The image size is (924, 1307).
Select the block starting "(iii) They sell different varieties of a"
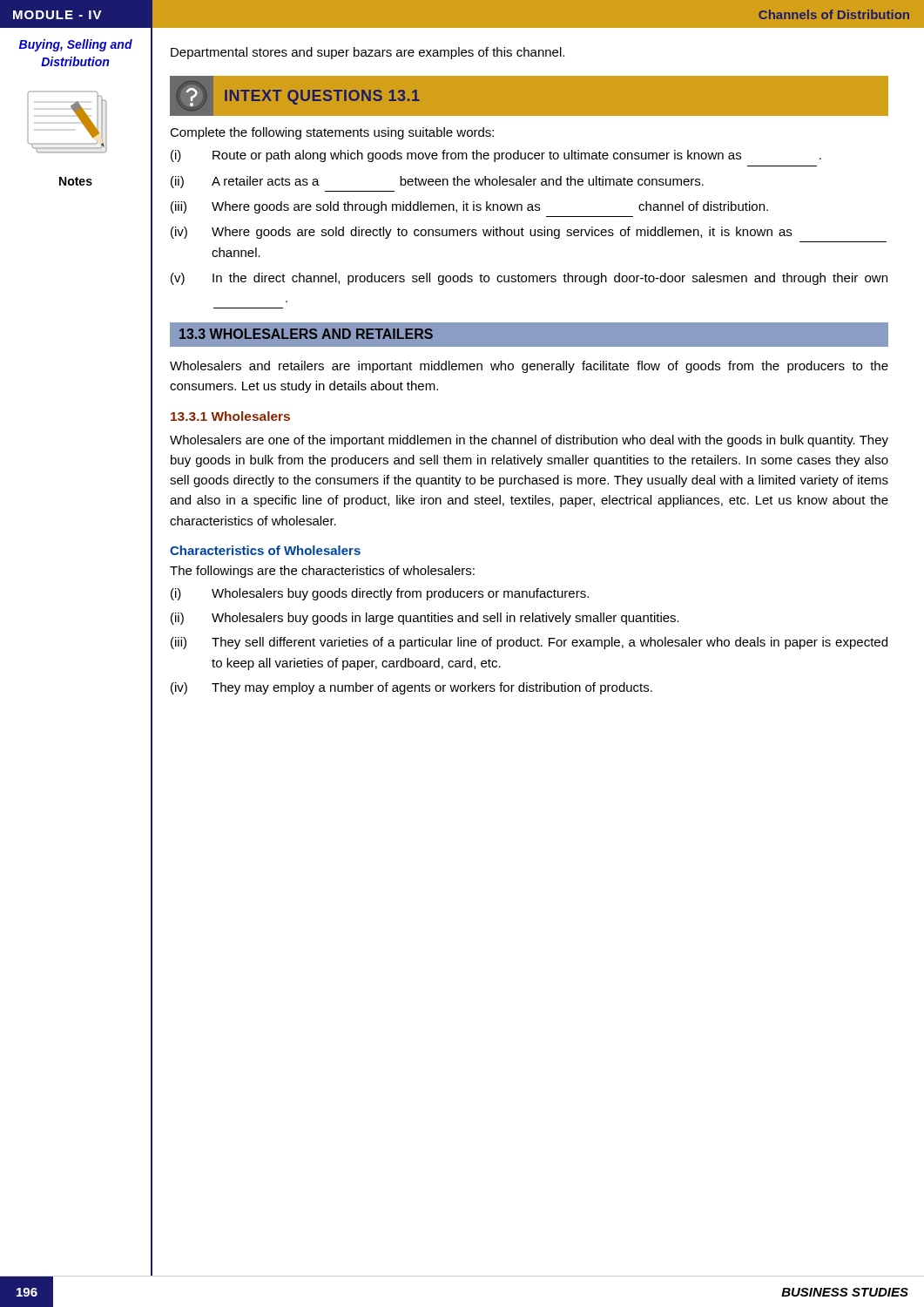529,652
